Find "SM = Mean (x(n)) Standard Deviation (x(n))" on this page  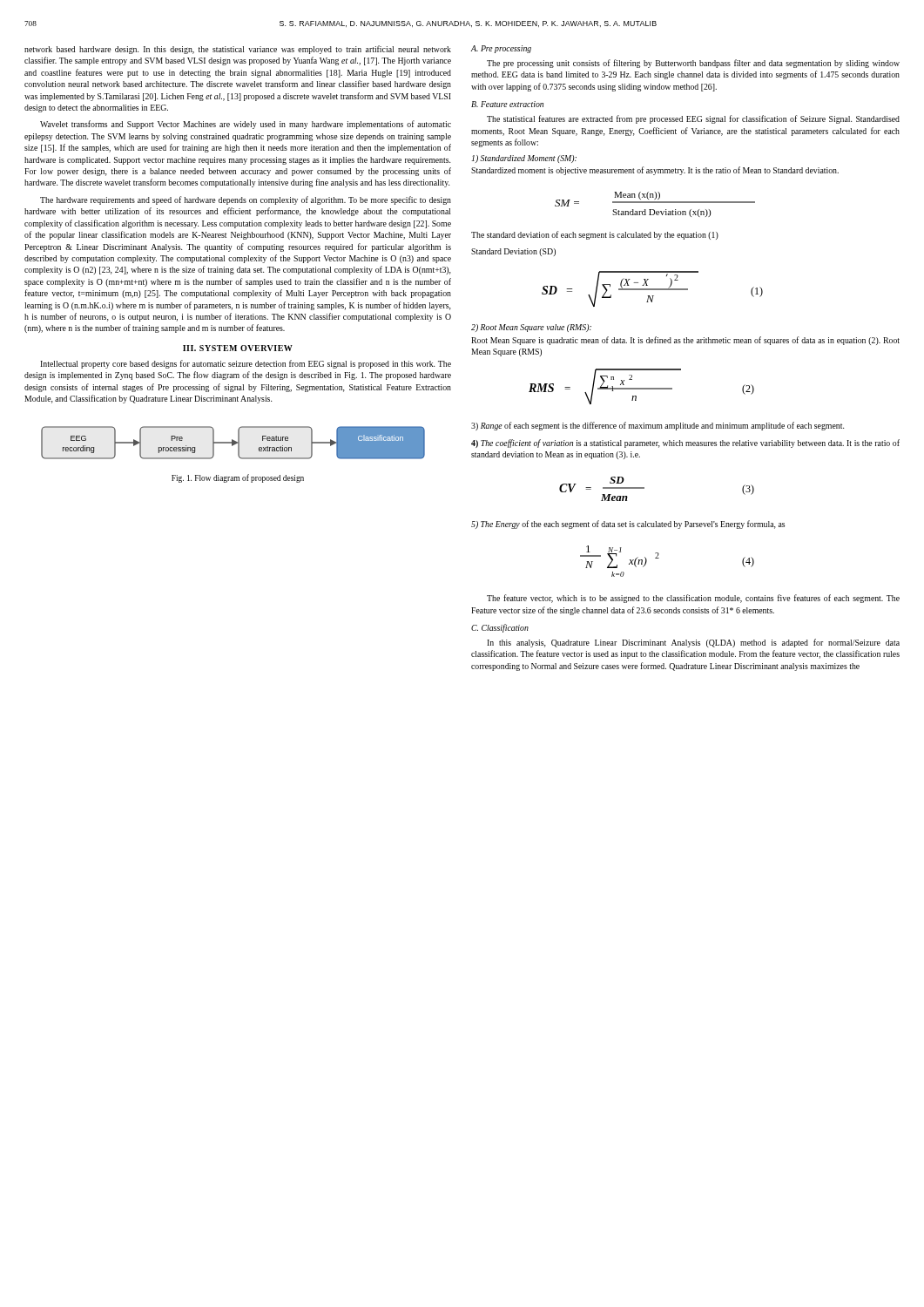(x=685, y=202)
